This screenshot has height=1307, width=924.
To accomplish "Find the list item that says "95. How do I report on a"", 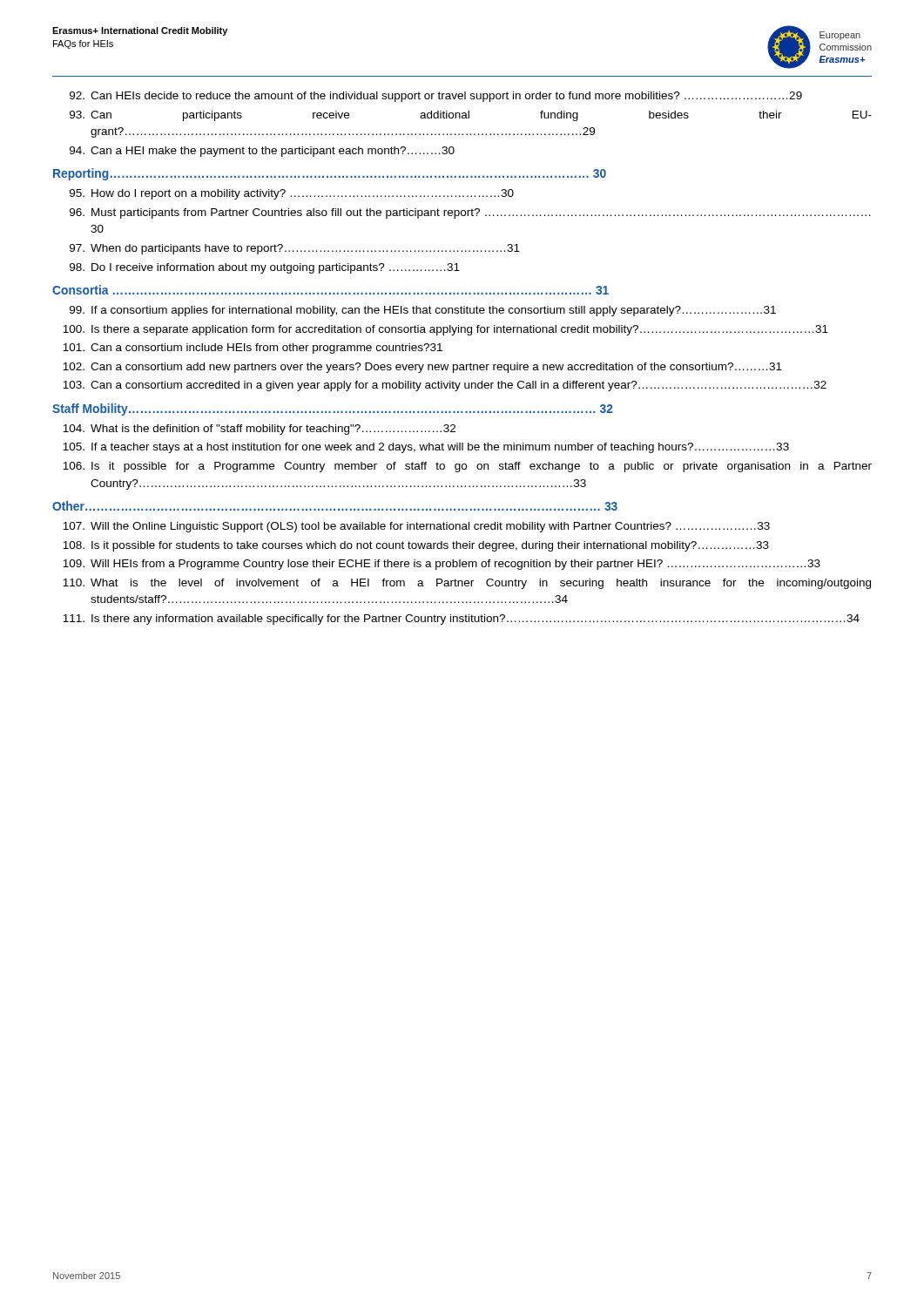I will click(462, 193).
